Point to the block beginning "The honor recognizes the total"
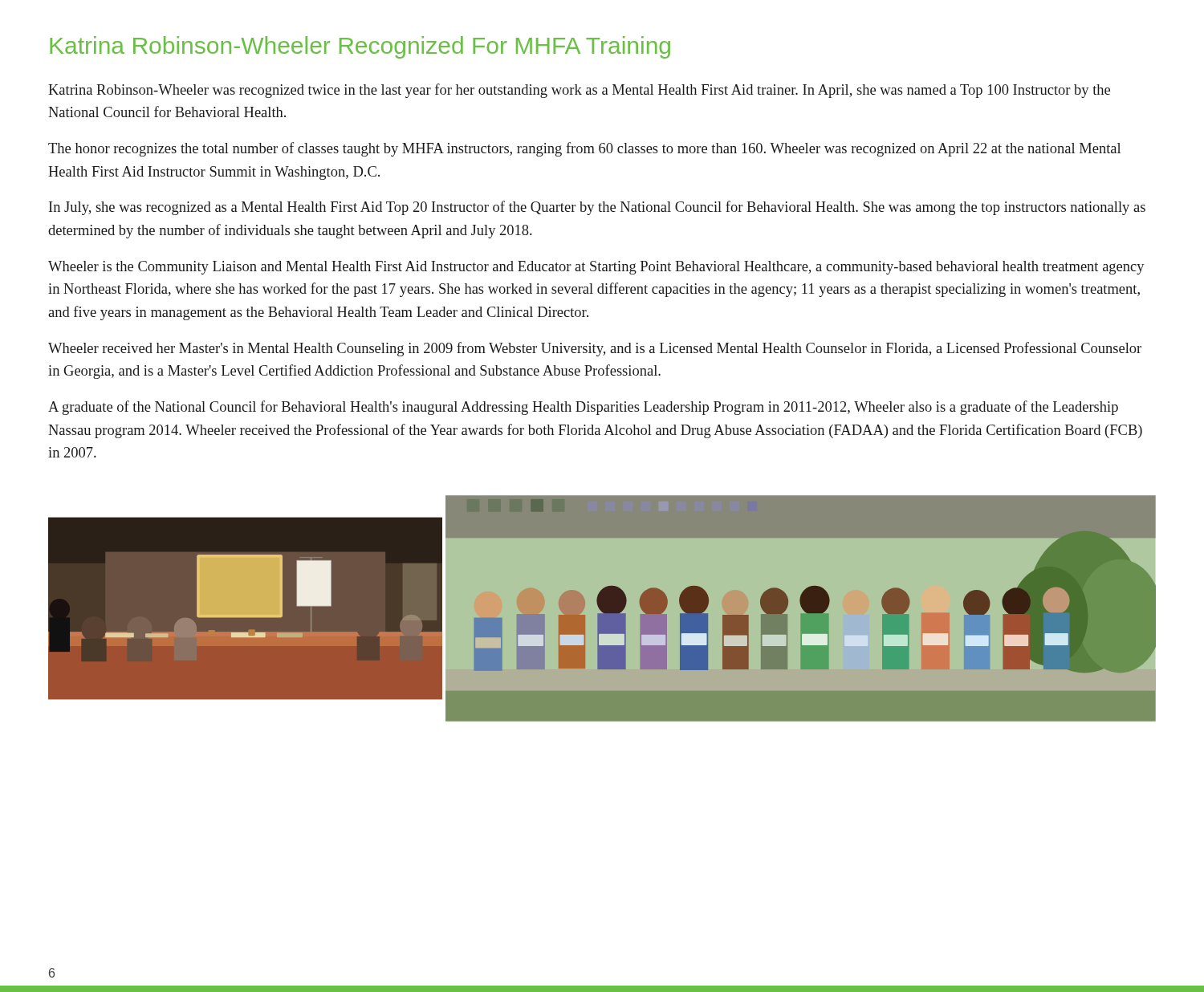 [585, 160]
